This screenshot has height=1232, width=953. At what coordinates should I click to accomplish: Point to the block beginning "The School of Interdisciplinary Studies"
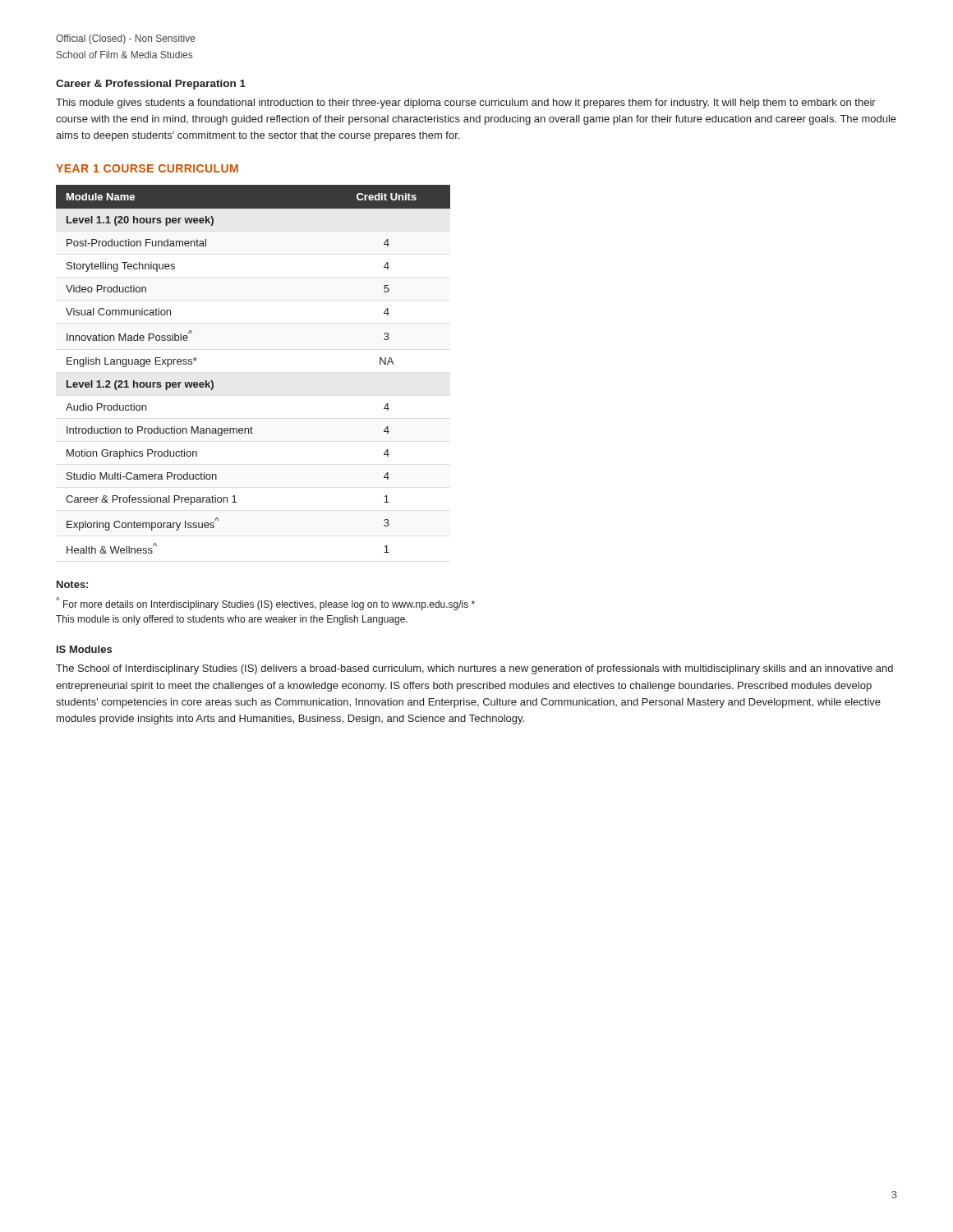[475, 693]
